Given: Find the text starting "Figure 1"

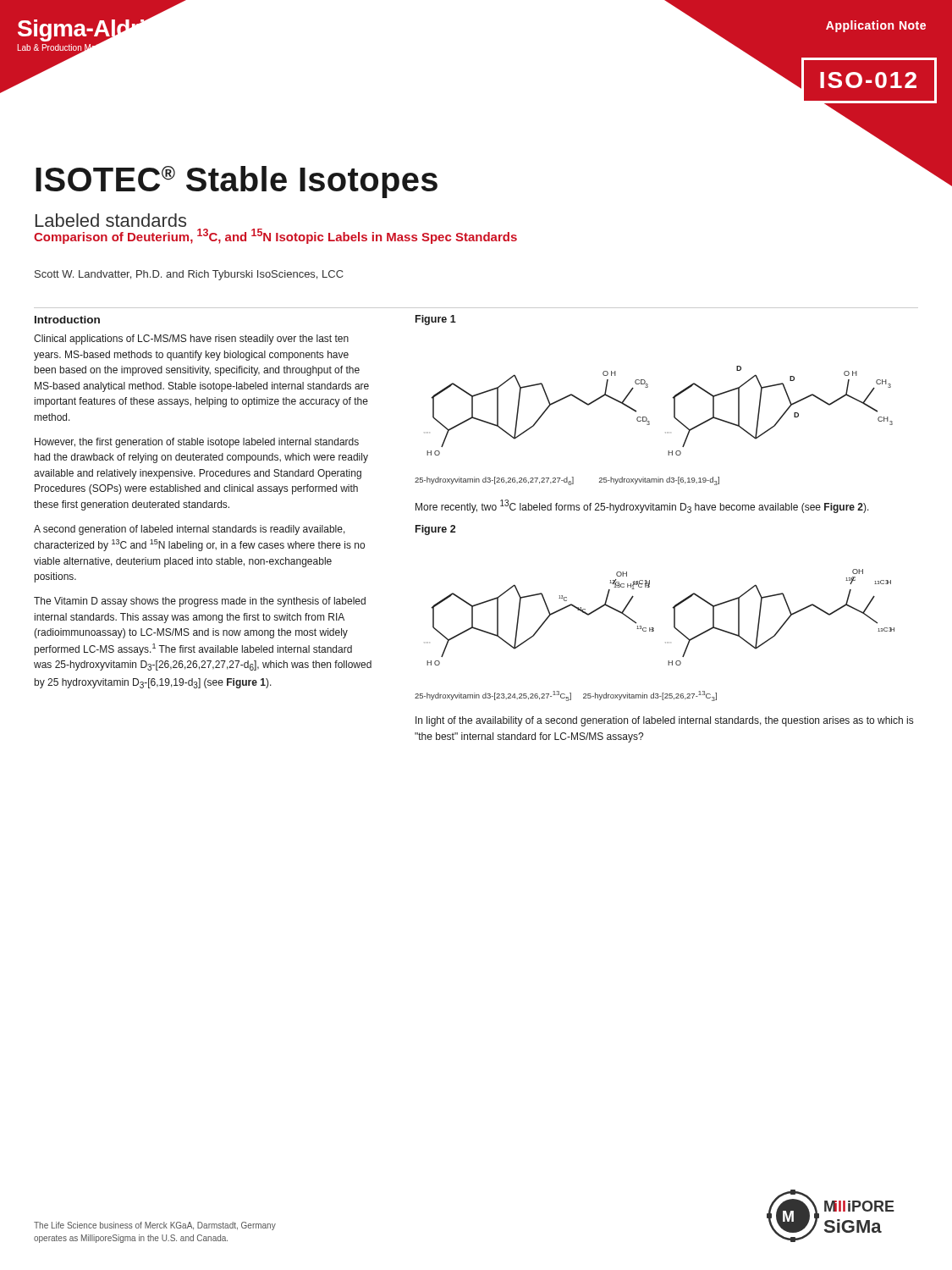Looking at the screenshot, I should click(x=435, y=319).
